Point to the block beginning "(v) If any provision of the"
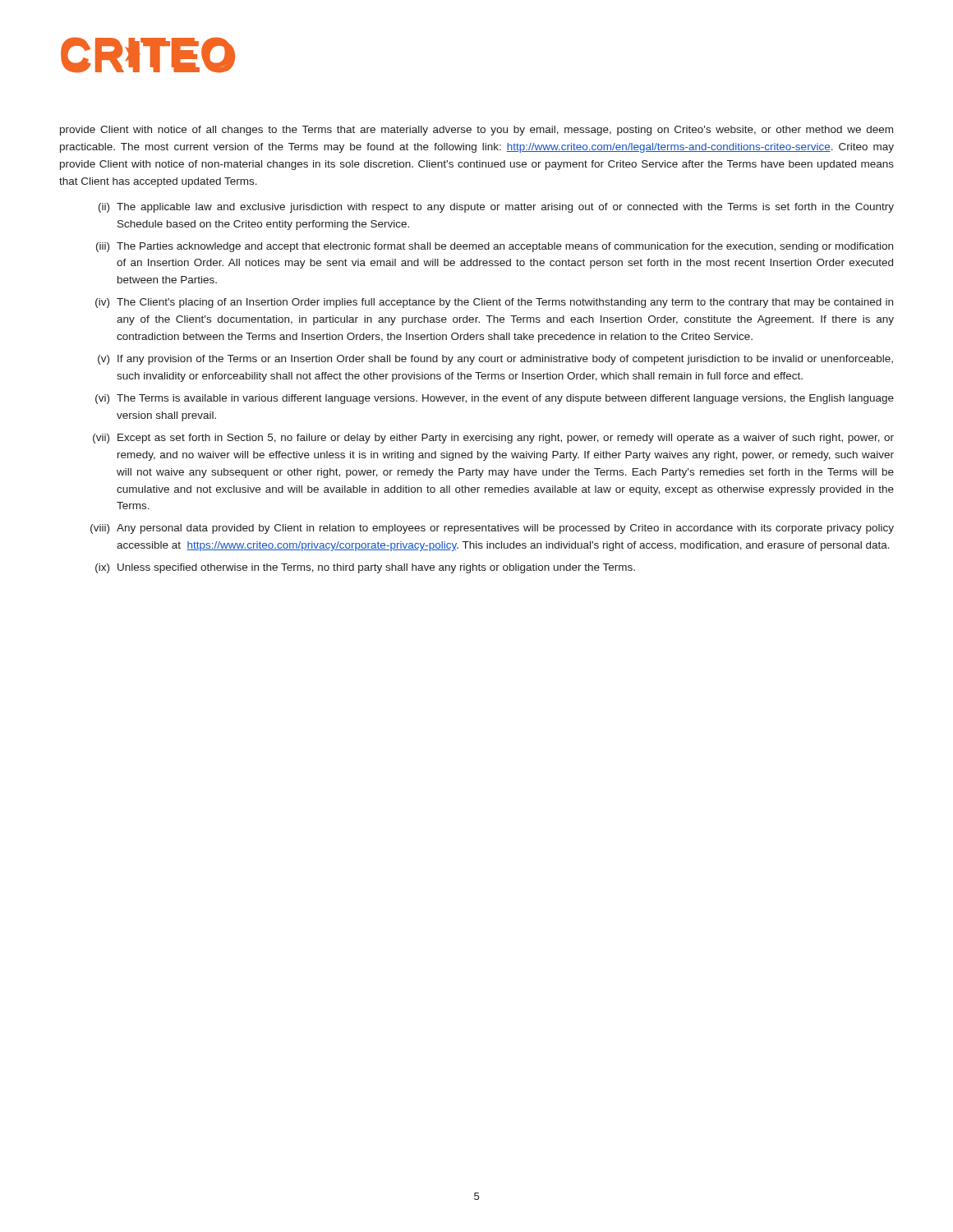This screenshot has width=953, height=1232. pos(476,368)
